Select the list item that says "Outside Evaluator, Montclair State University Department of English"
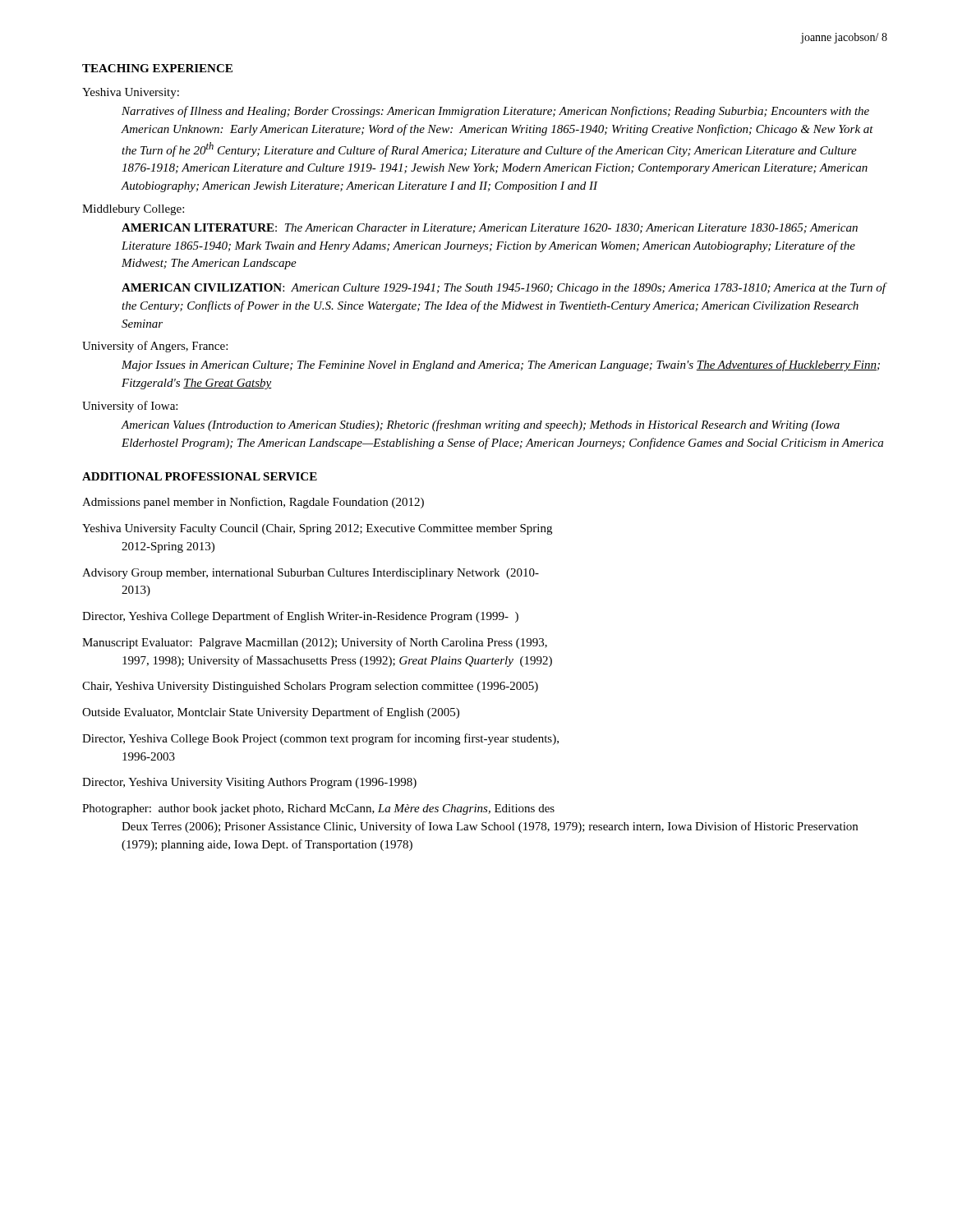This screenshot has height=1232, width=953. (x=271, y=712)
